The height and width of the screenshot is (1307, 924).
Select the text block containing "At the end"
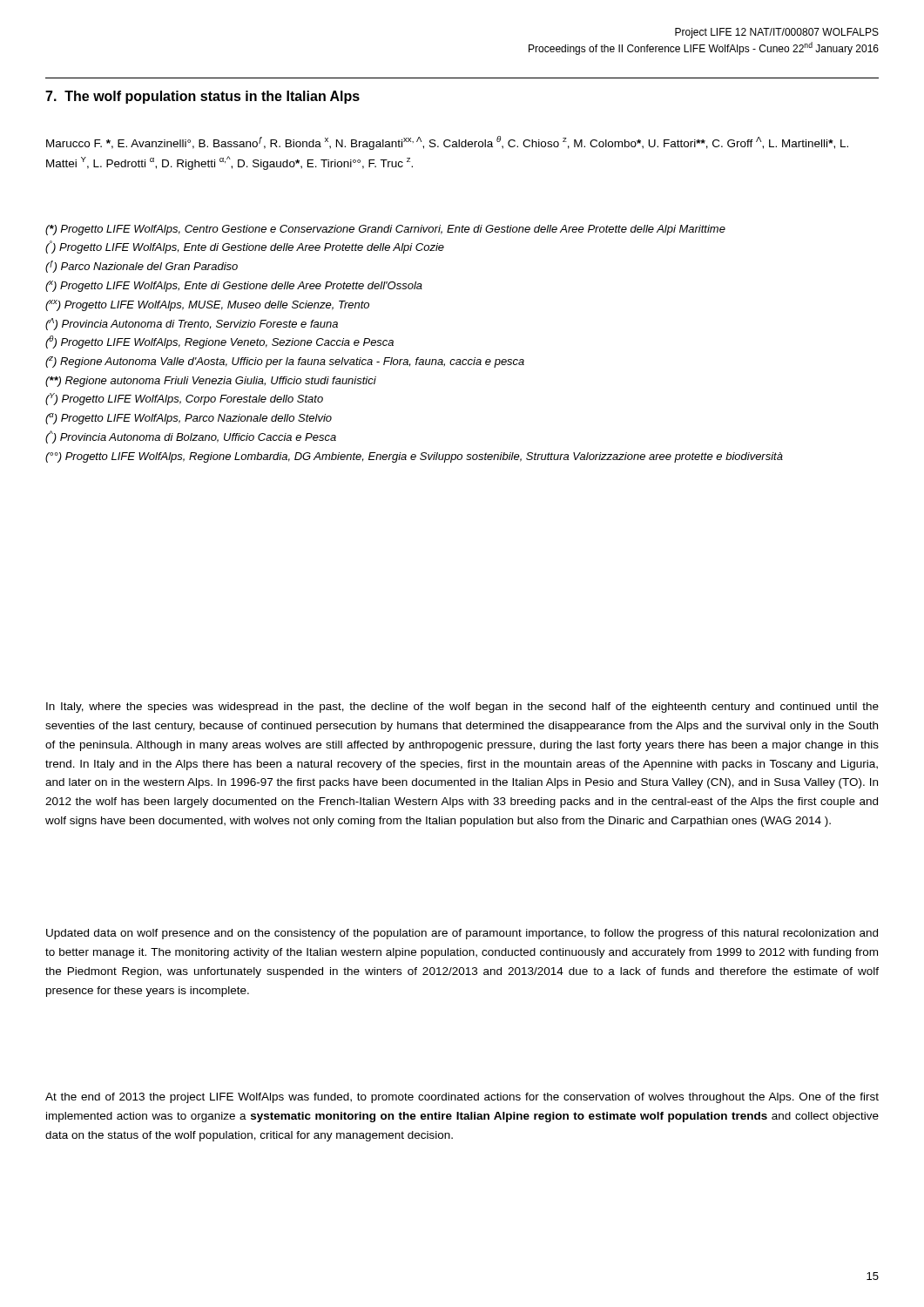tap(462, 1116)
